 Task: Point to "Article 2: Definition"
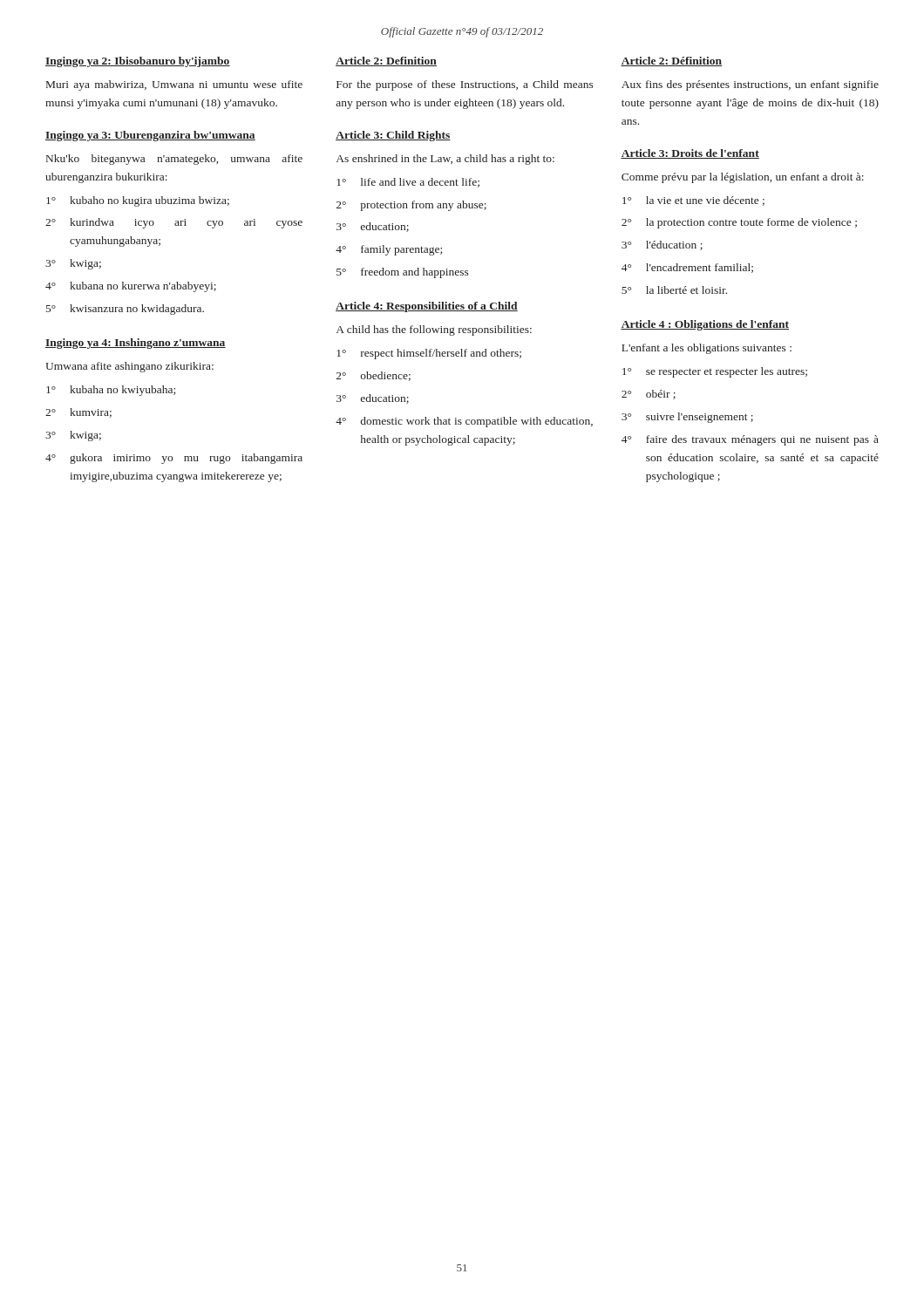[x=386, y=61]
